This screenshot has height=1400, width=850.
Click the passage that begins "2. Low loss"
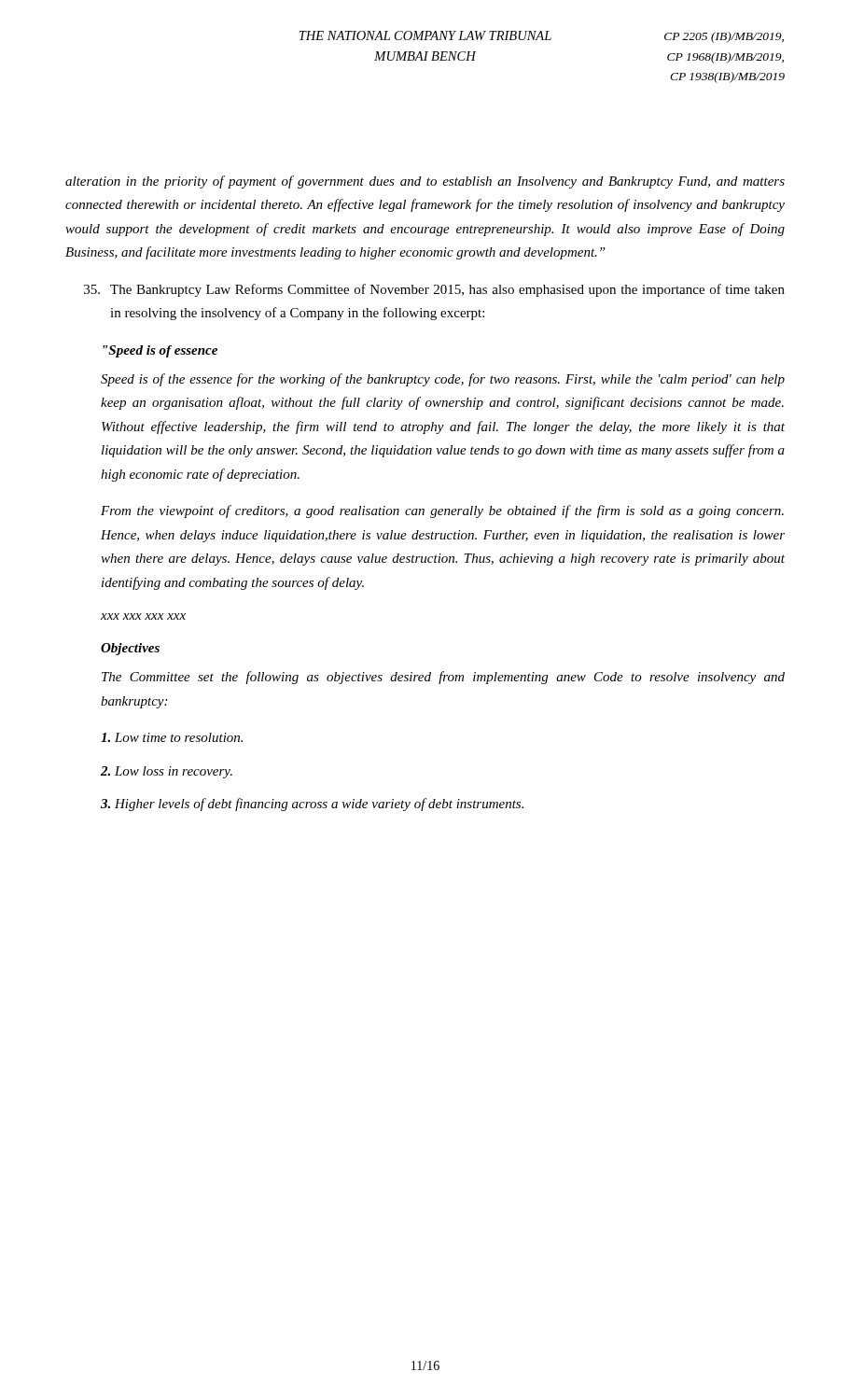tap(167, 770)
